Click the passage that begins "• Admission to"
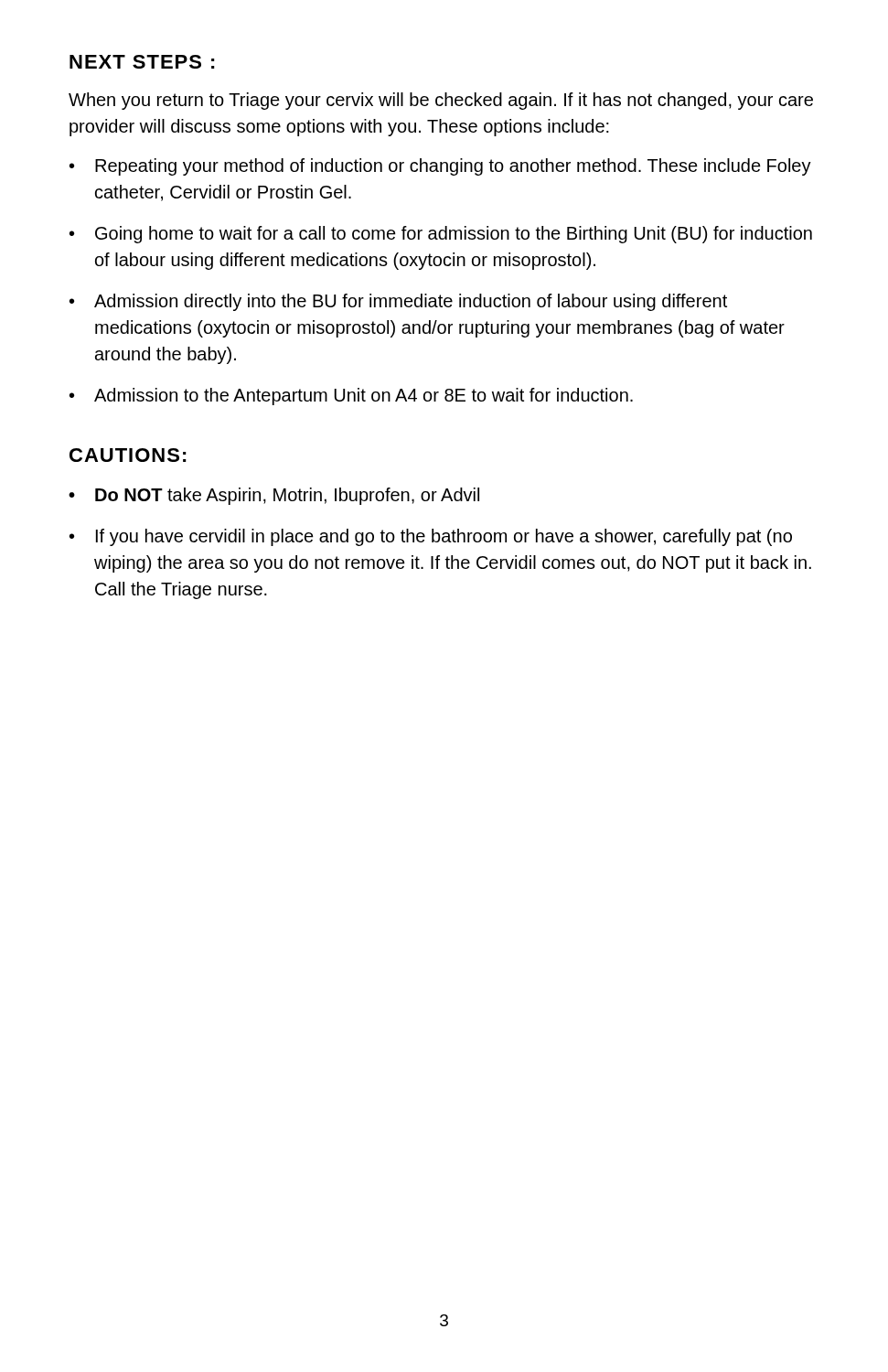Image resolution: width=888 pixels, height=1372 pixels. click(444, 396)
